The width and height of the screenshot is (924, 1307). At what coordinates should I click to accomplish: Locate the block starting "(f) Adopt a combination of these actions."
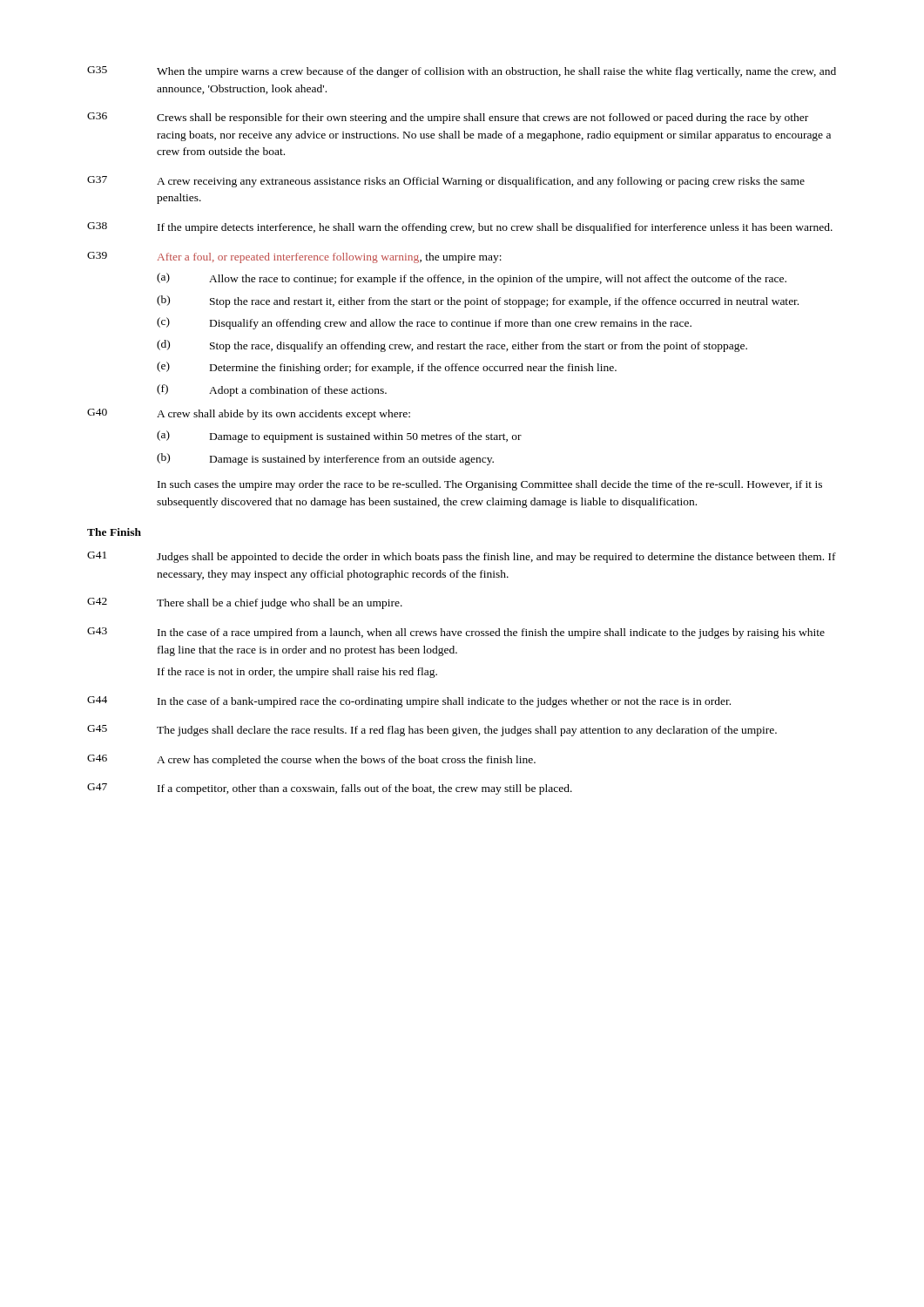tap(272, 390)
